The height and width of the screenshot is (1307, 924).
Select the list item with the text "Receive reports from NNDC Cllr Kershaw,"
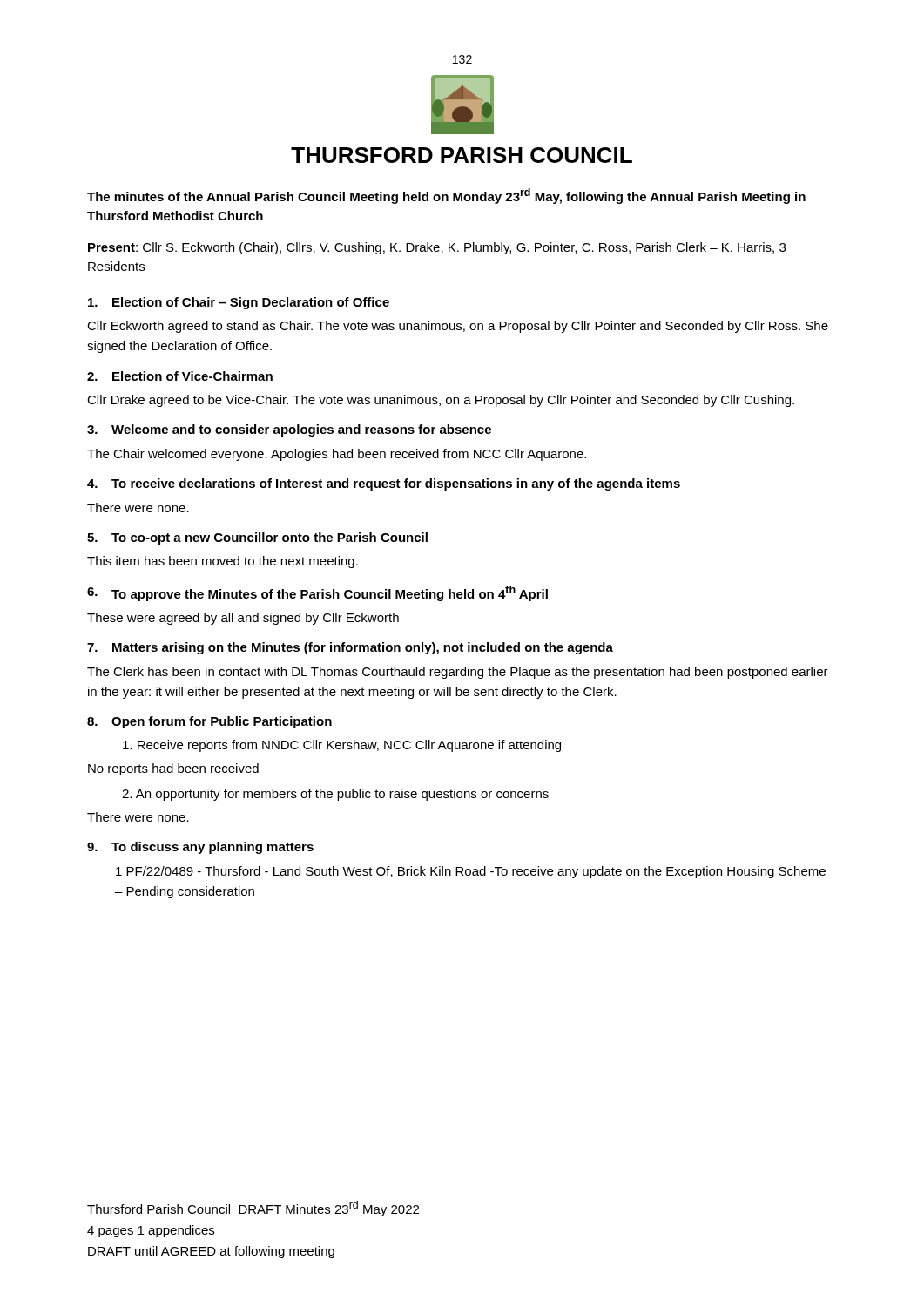pos(342,744)
